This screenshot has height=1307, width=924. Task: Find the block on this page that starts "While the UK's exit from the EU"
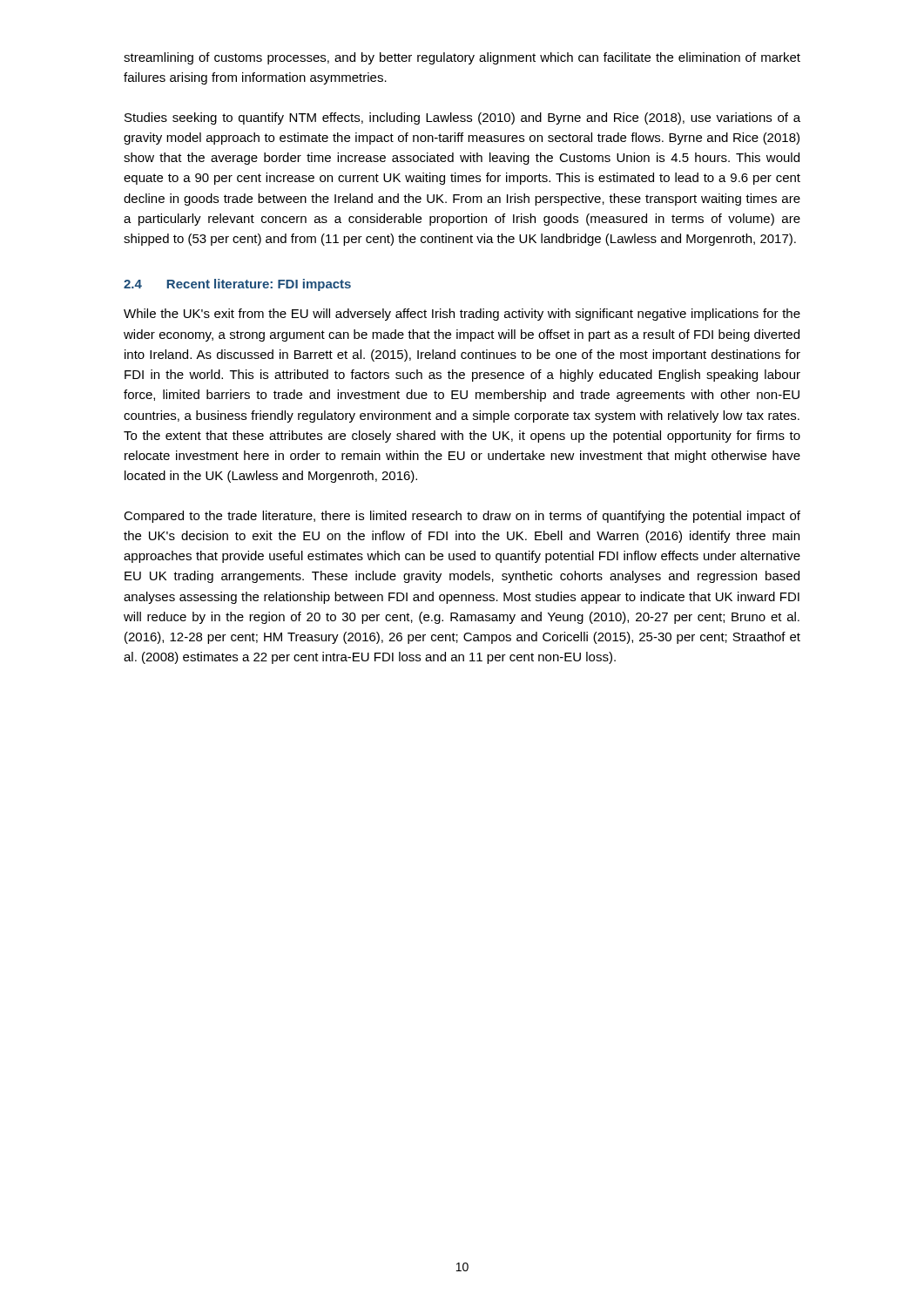[x=462, y=395]
